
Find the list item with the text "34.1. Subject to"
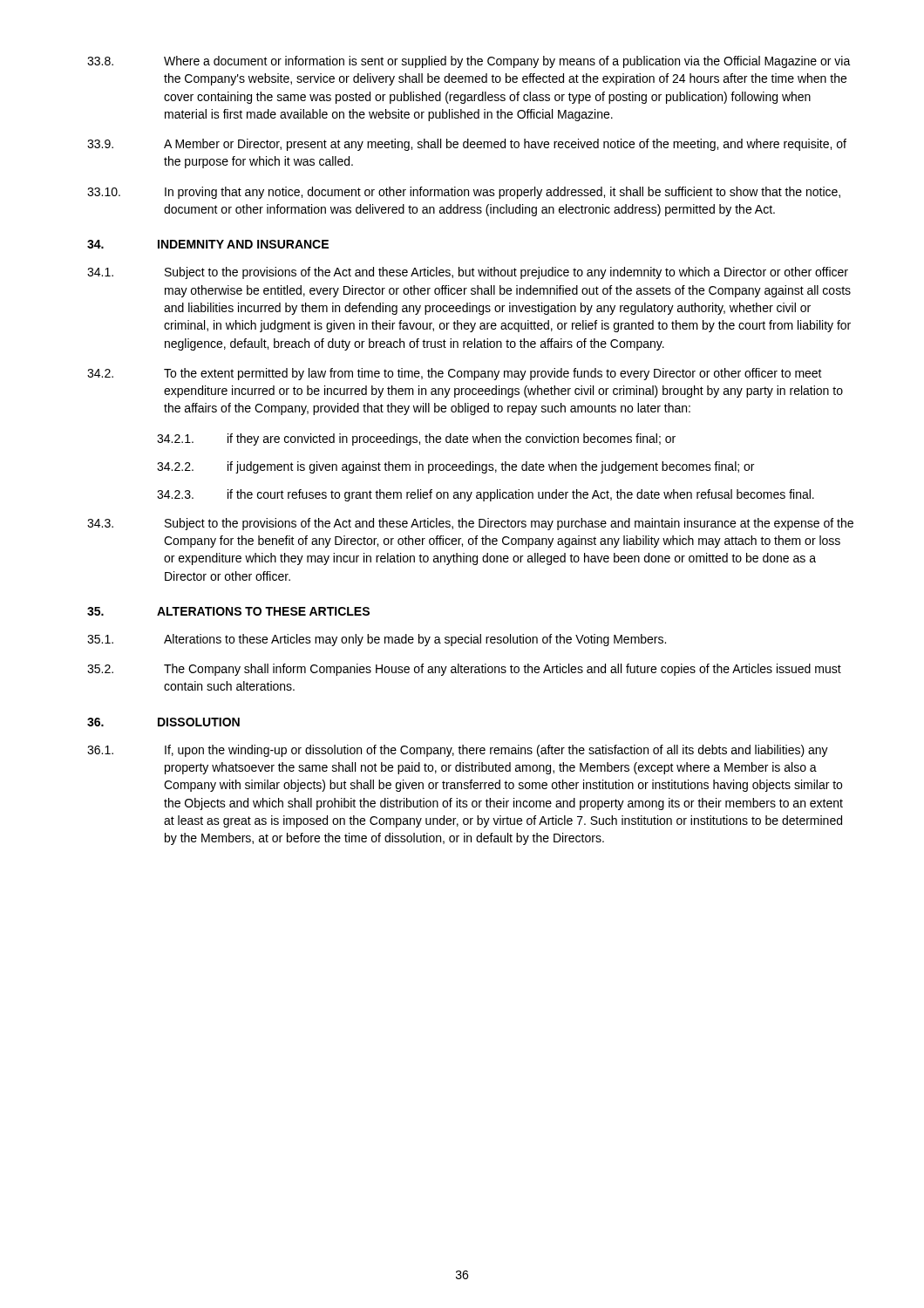pyautogui.click(x=471, y=308)
